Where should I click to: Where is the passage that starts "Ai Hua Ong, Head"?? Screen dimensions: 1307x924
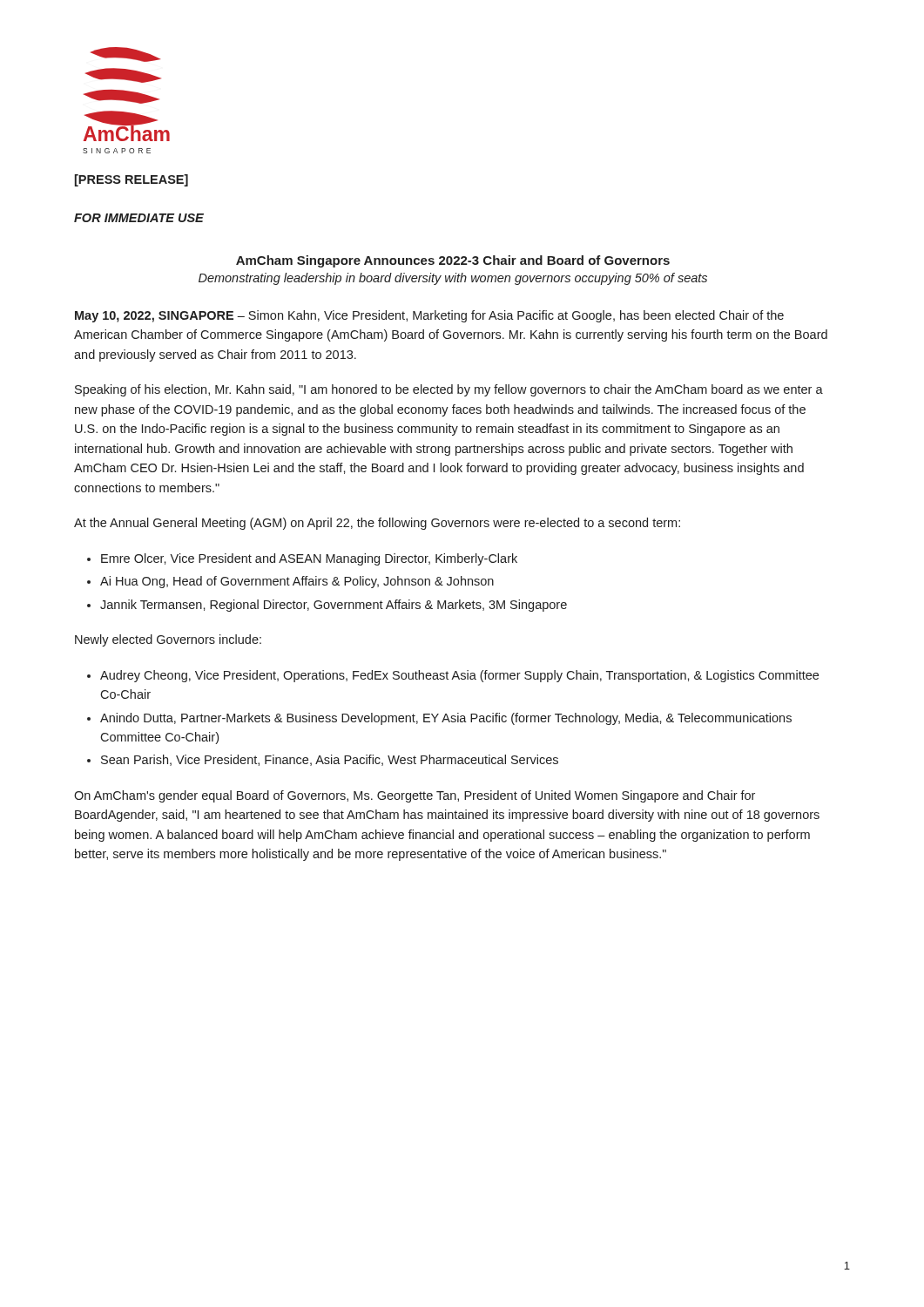click(x=297, y=581)
